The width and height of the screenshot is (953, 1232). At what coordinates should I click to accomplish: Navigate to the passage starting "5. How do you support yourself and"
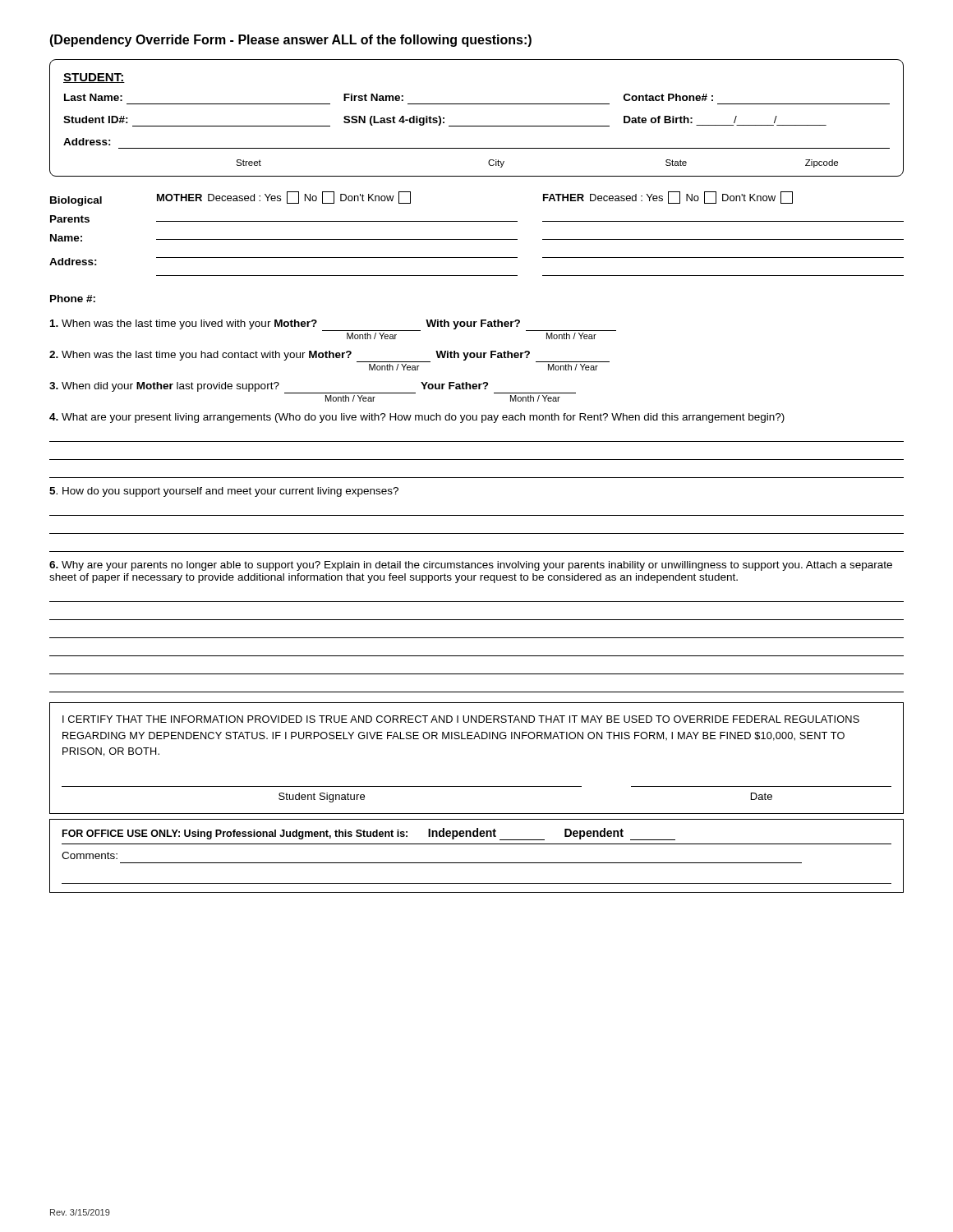point(476,518)
